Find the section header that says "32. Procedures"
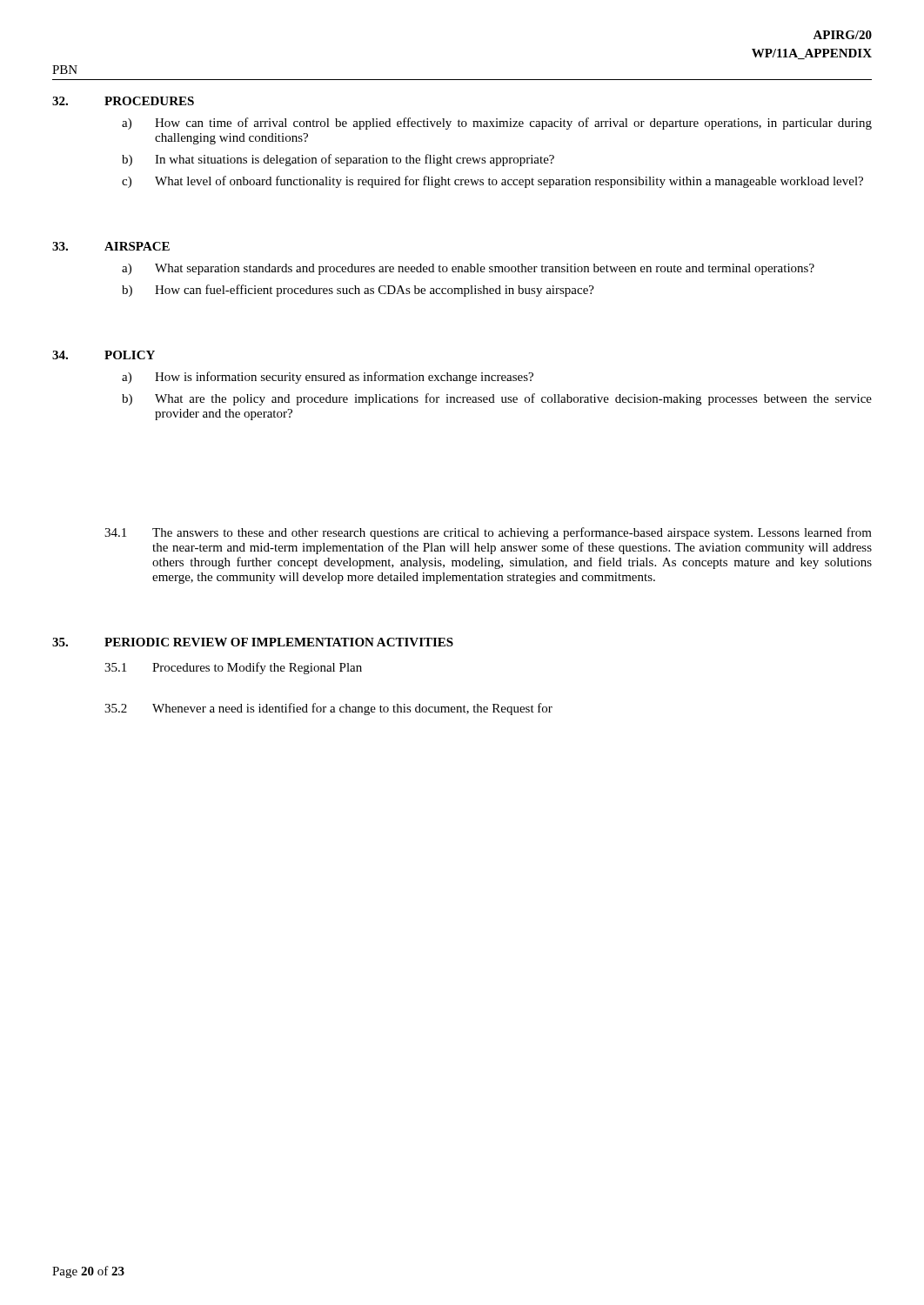 123,101
